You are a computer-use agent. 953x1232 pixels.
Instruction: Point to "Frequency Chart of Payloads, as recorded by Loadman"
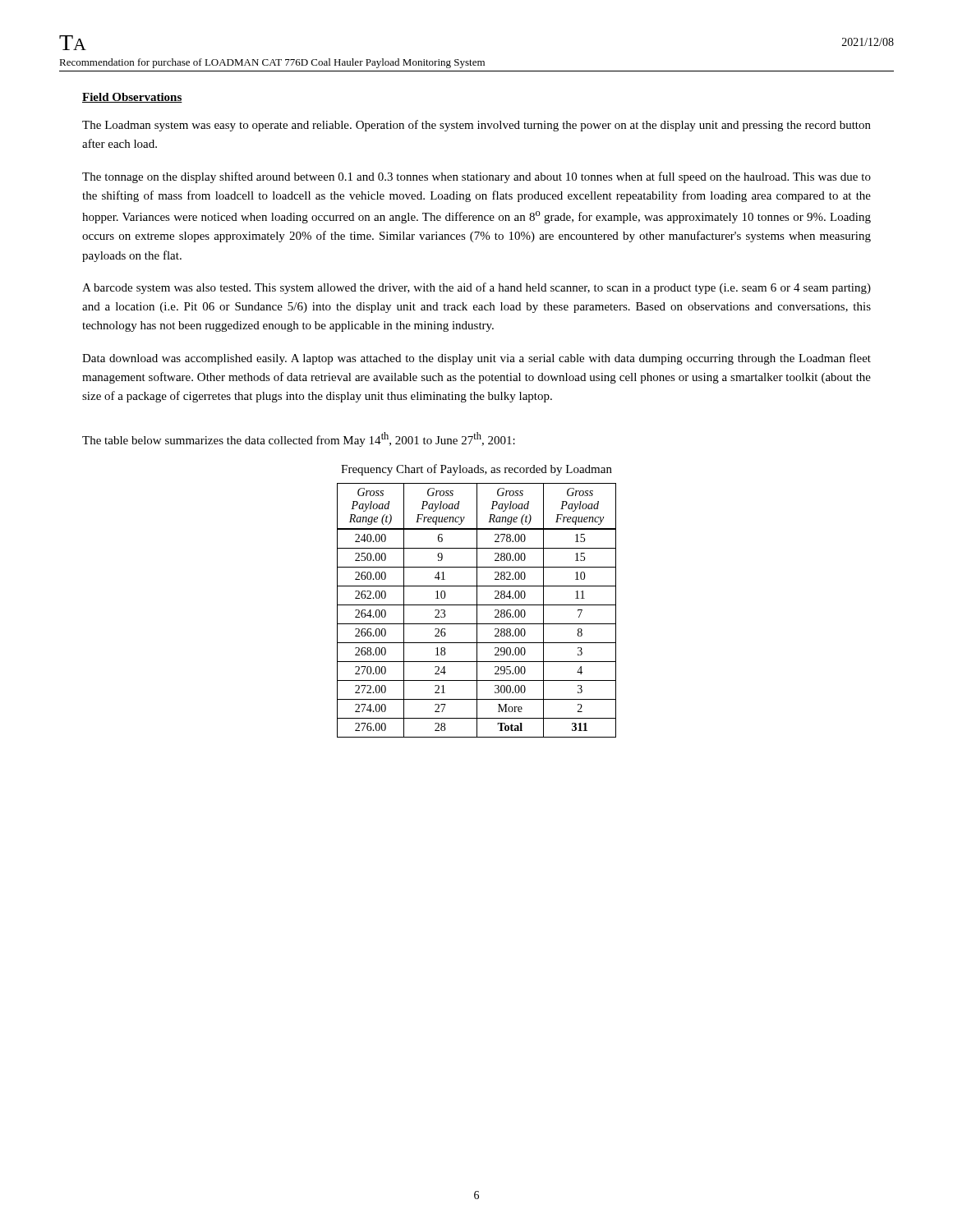476,469
